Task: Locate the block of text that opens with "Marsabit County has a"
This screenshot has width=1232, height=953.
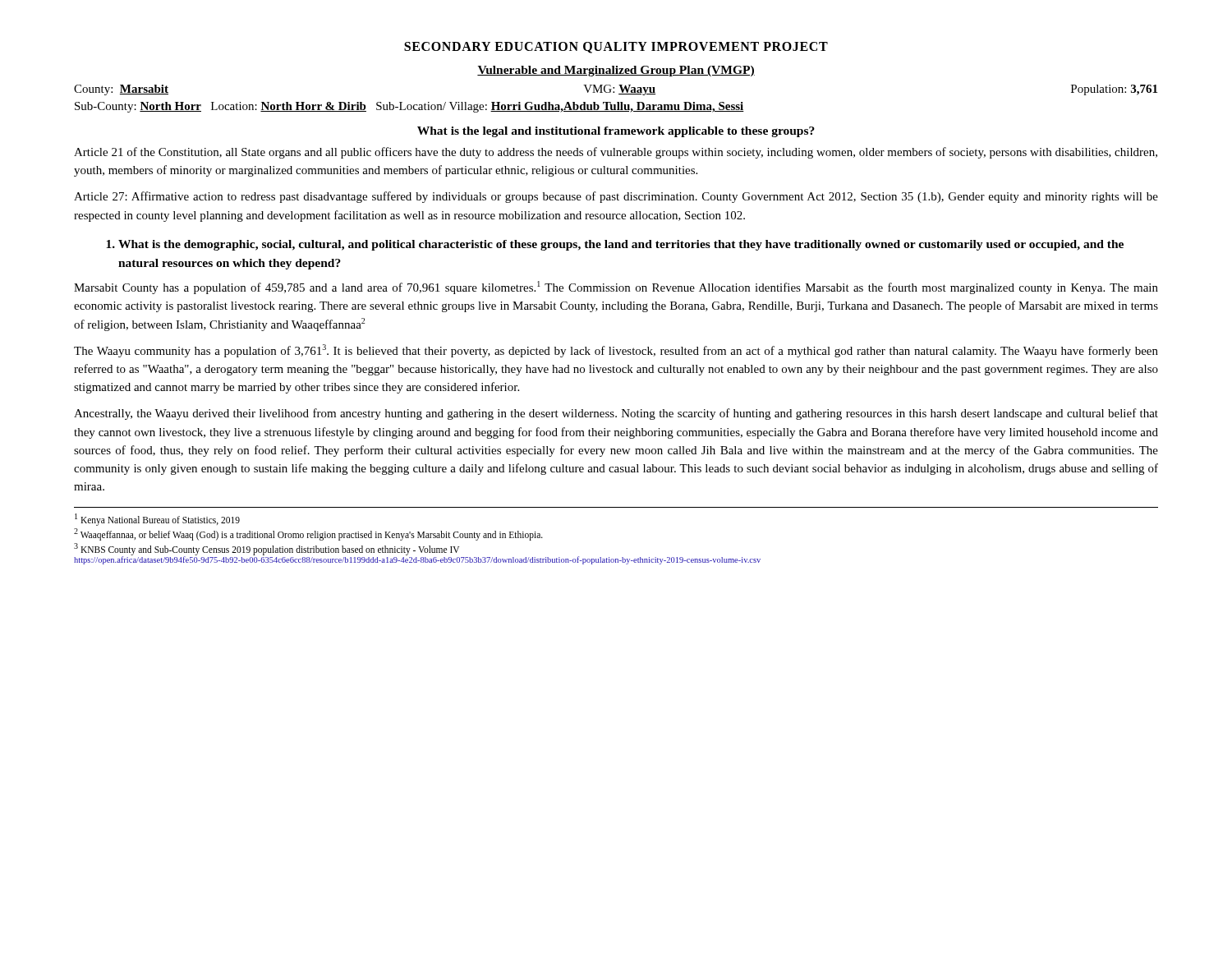Action: pyautogui.click(x=616, y=305)
